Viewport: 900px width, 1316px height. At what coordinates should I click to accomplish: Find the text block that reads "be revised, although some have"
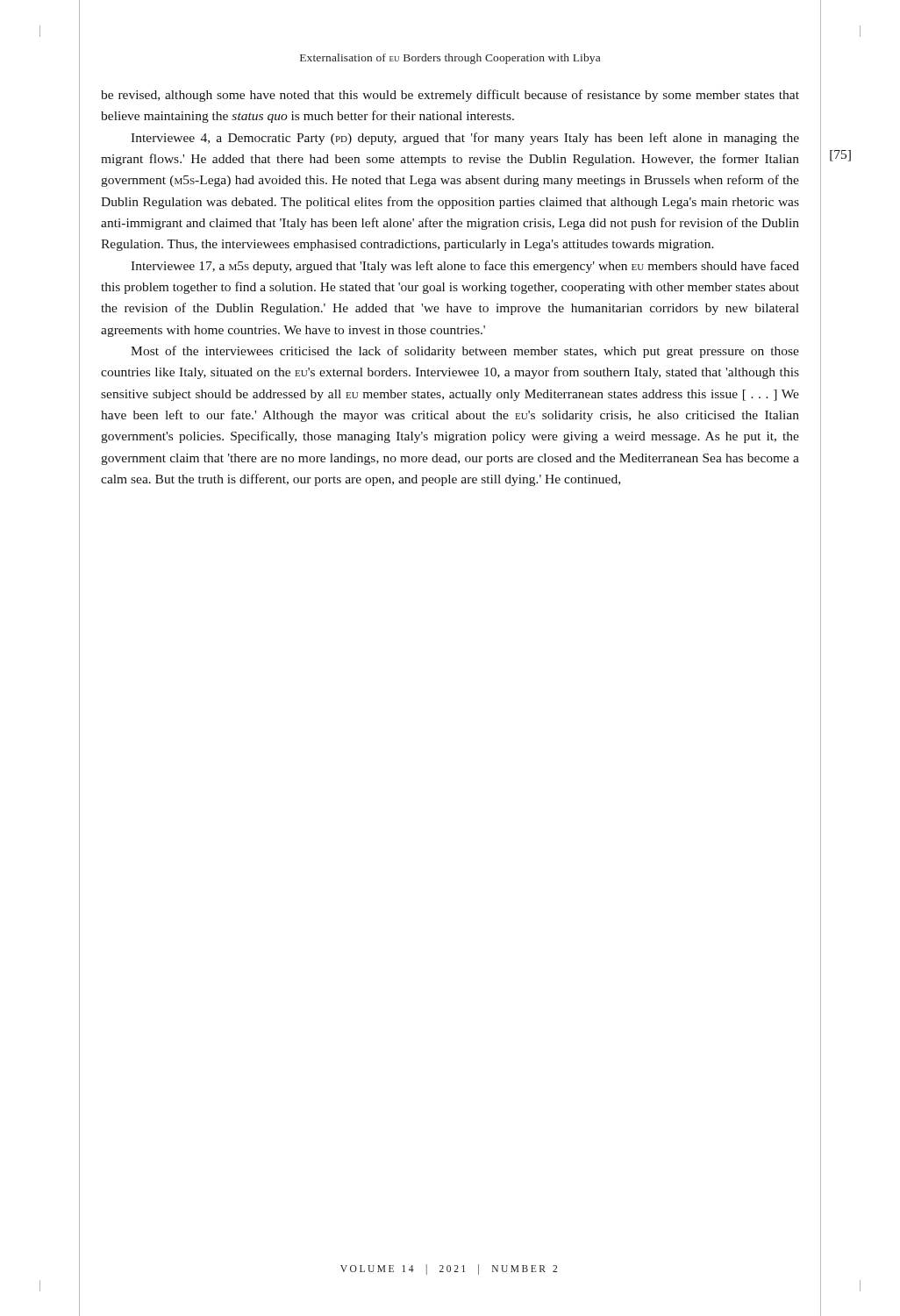[x=450, y=287]
